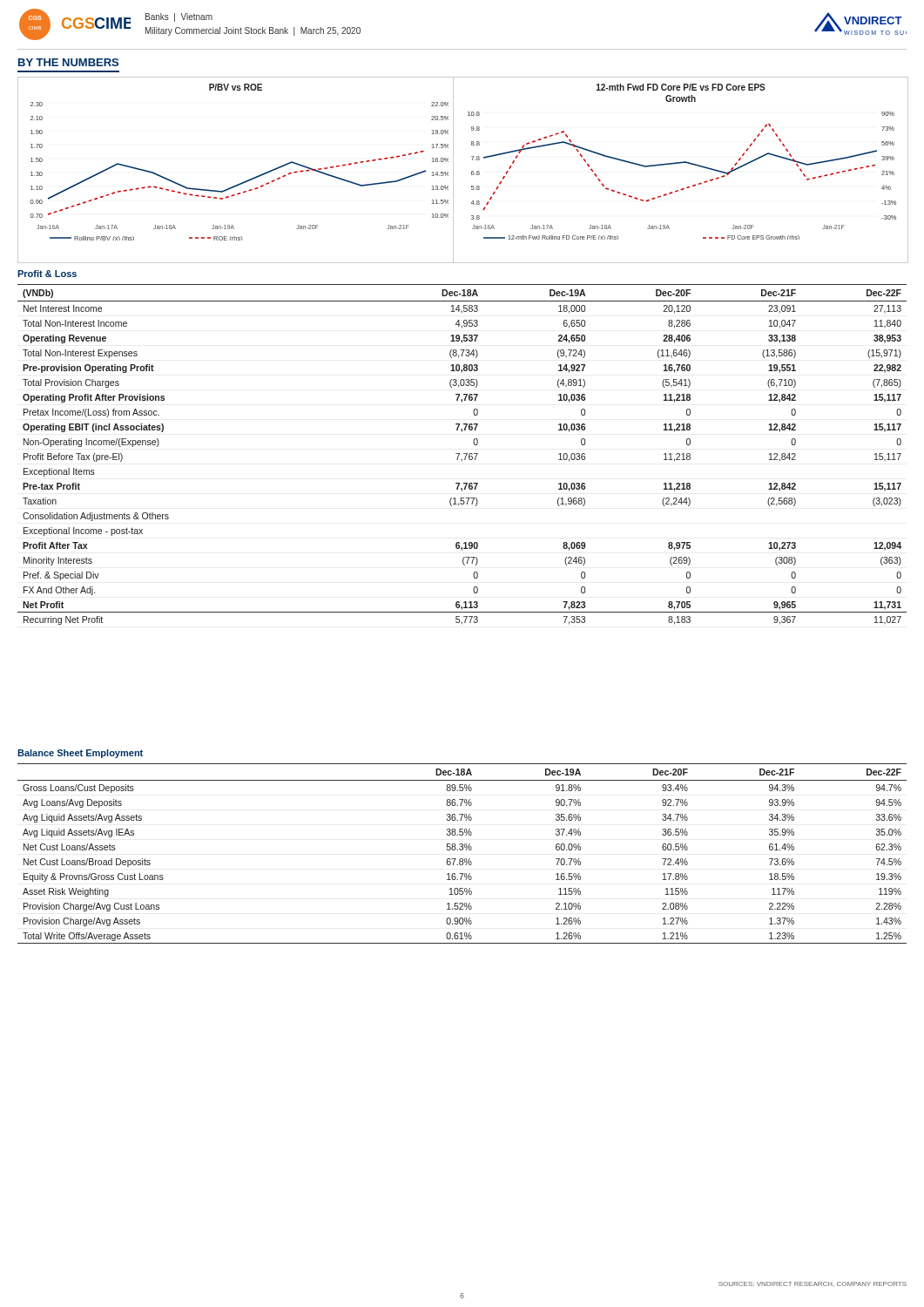Screen dimensions: 1307x924
Task: Select the section header containing "Profit & Loss"
Action: pyautogui.click(x=47, y=274)
